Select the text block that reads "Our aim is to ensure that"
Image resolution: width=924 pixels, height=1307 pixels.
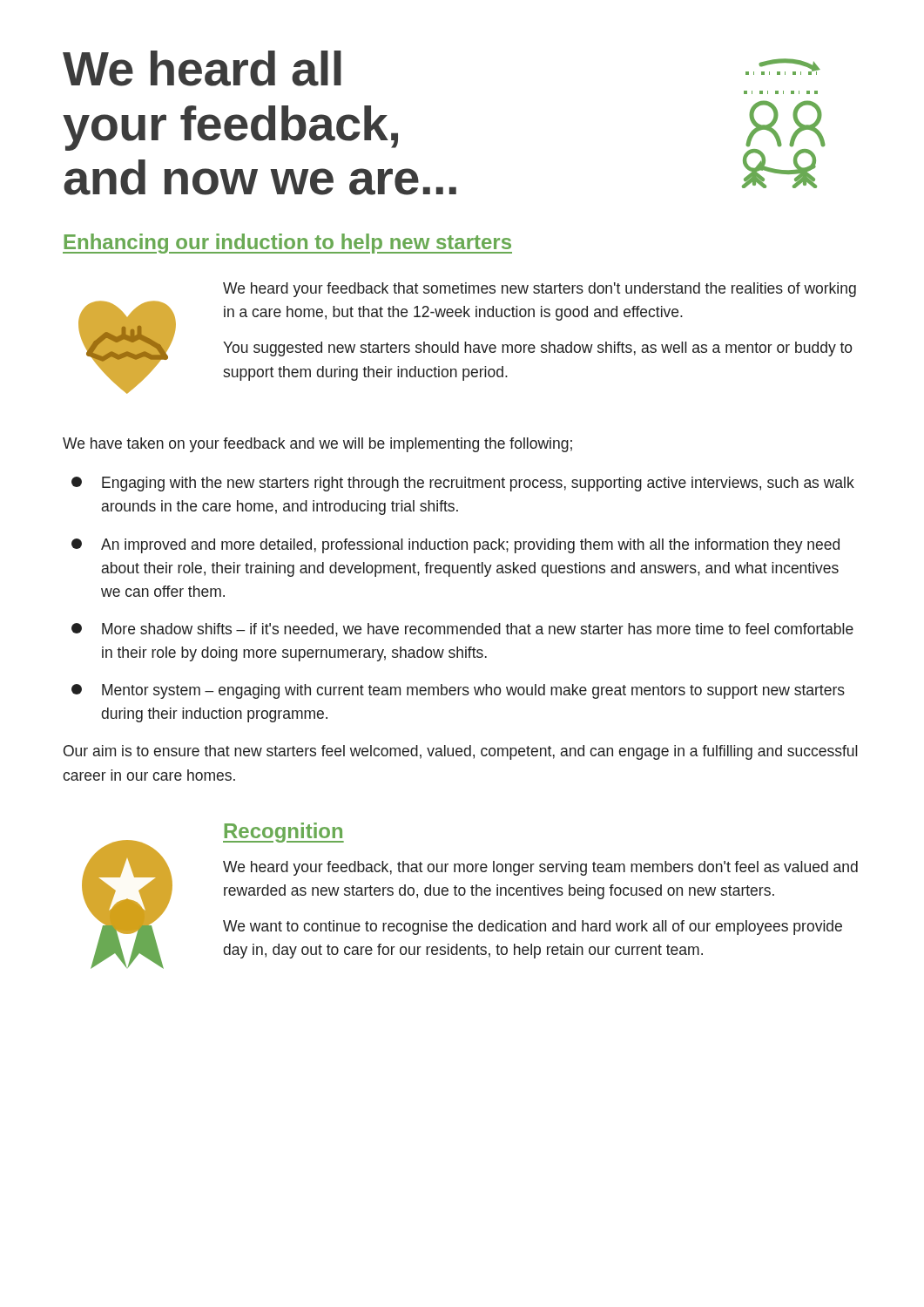pos(460,763)
